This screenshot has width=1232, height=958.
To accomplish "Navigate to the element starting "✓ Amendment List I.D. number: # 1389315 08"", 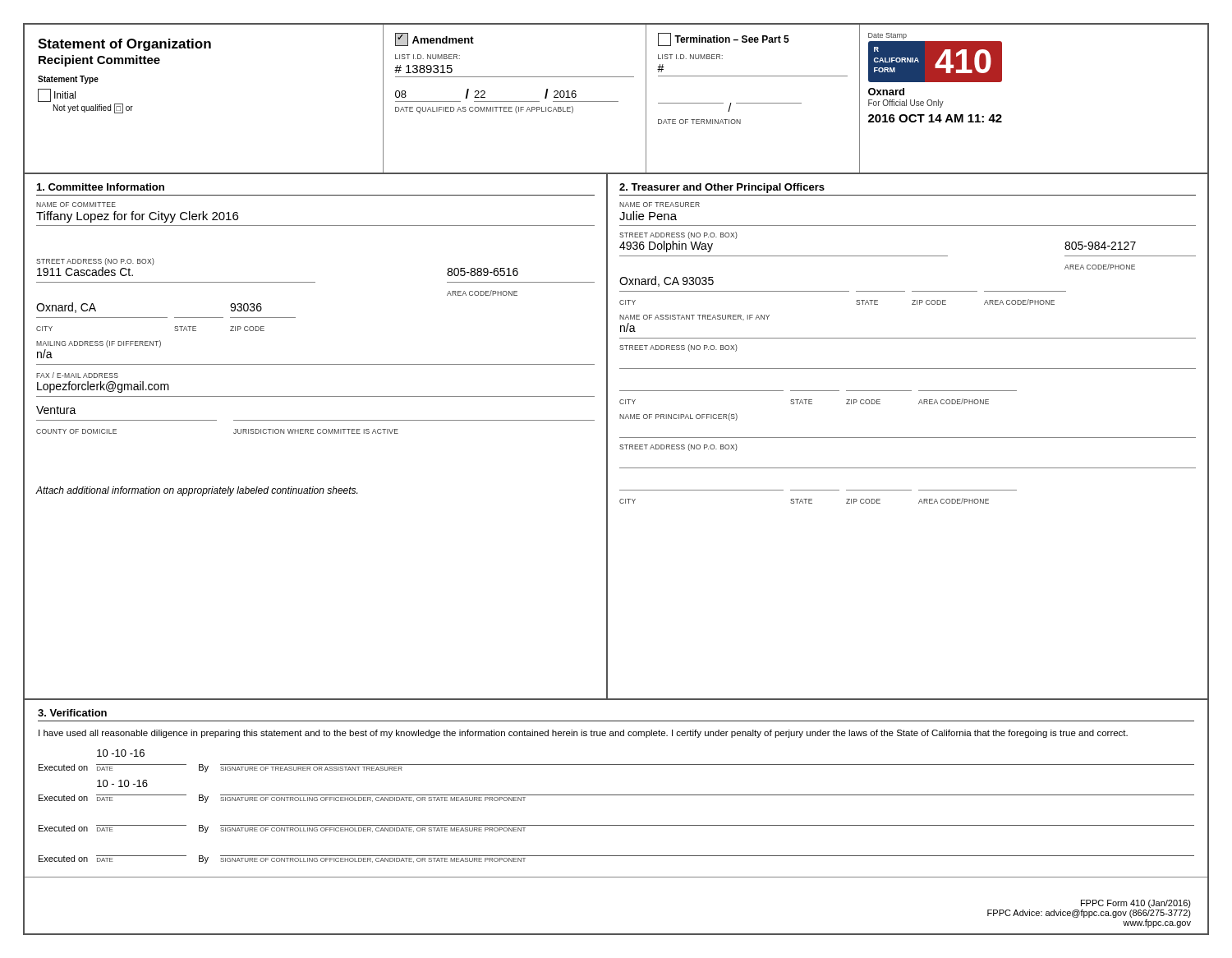I will (514, 73).
